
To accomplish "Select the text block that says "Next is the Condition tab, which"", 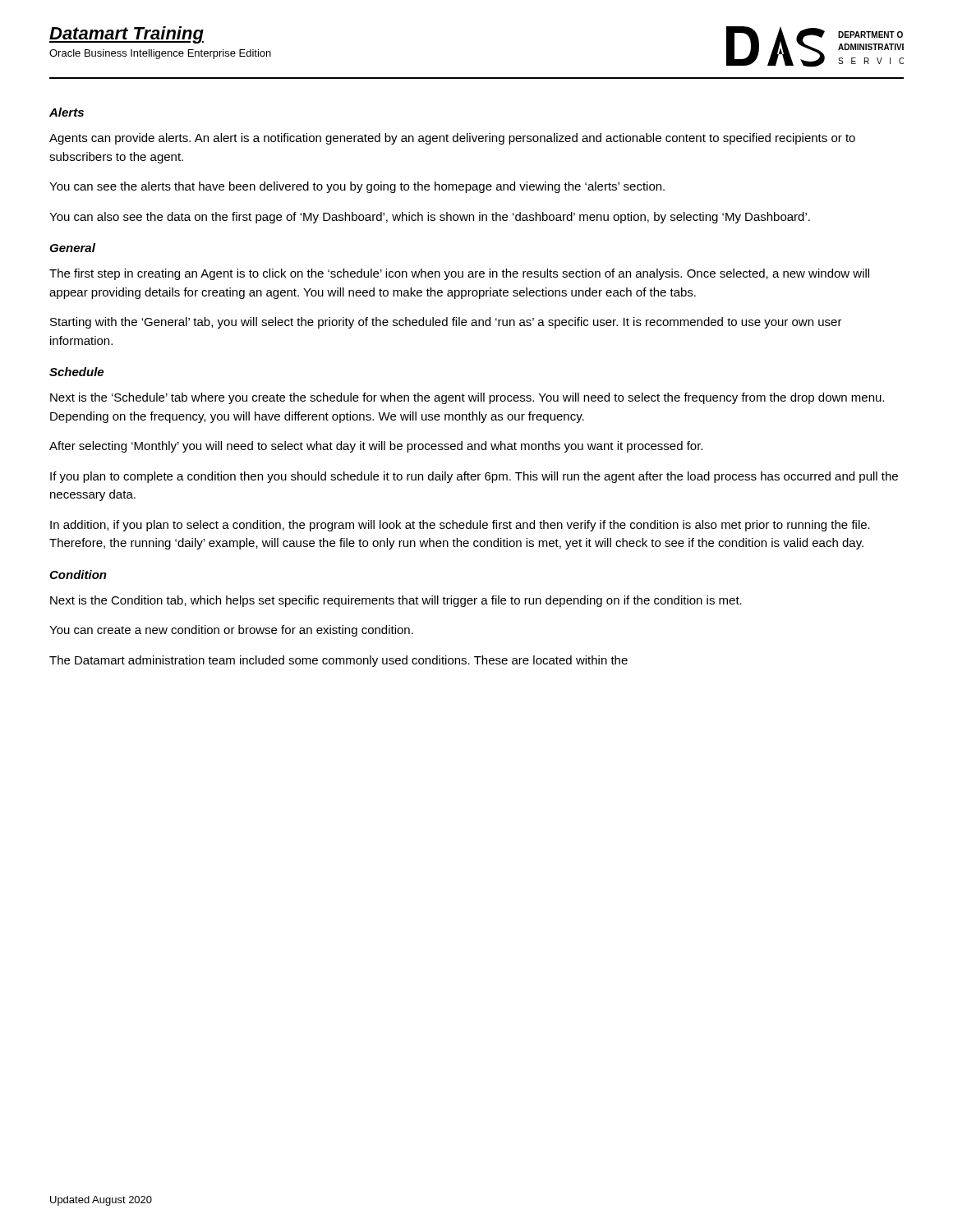I will 396,600.
